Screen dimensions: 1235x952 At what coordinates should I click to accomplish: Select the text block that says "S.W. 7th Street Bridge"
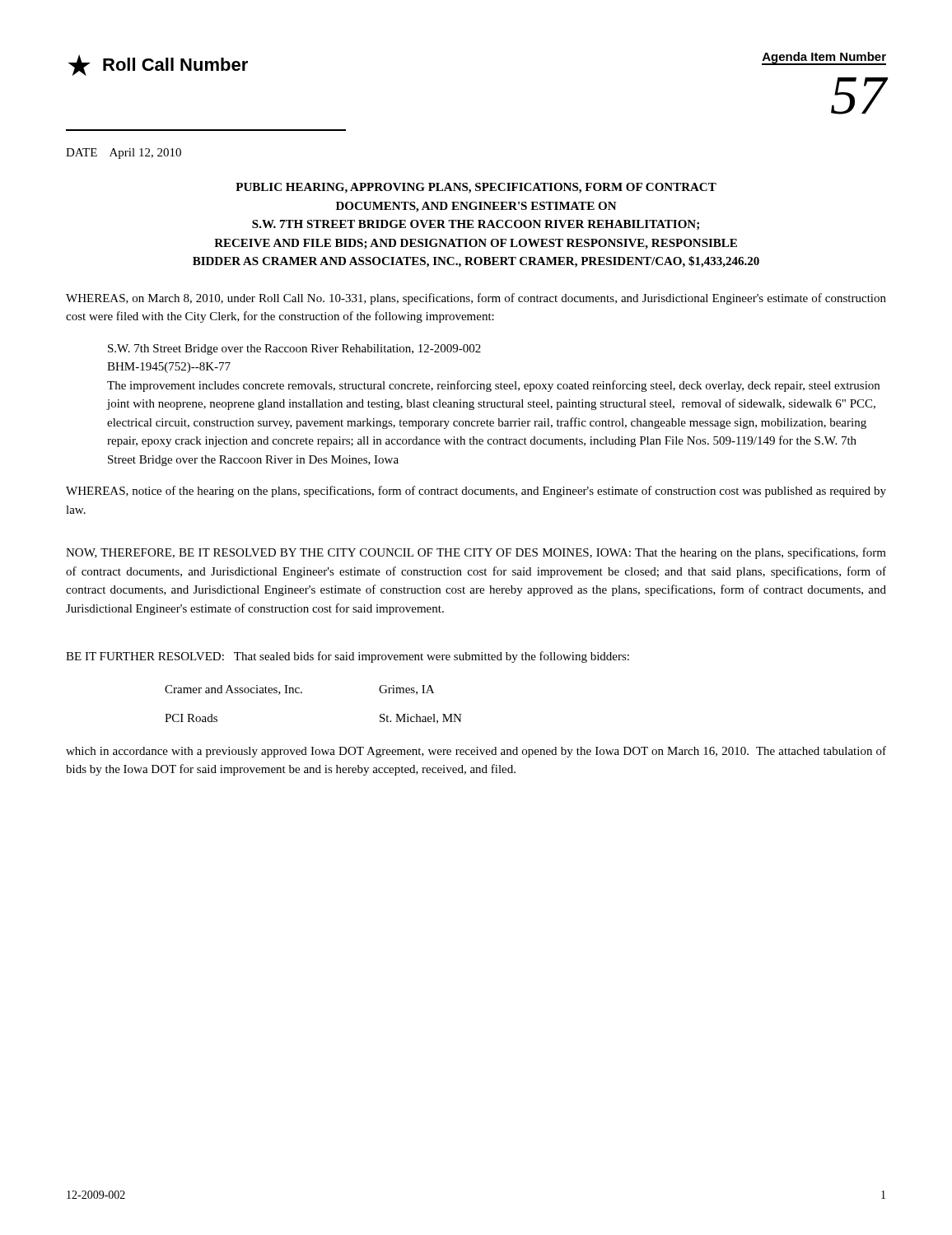click(494, 403)
